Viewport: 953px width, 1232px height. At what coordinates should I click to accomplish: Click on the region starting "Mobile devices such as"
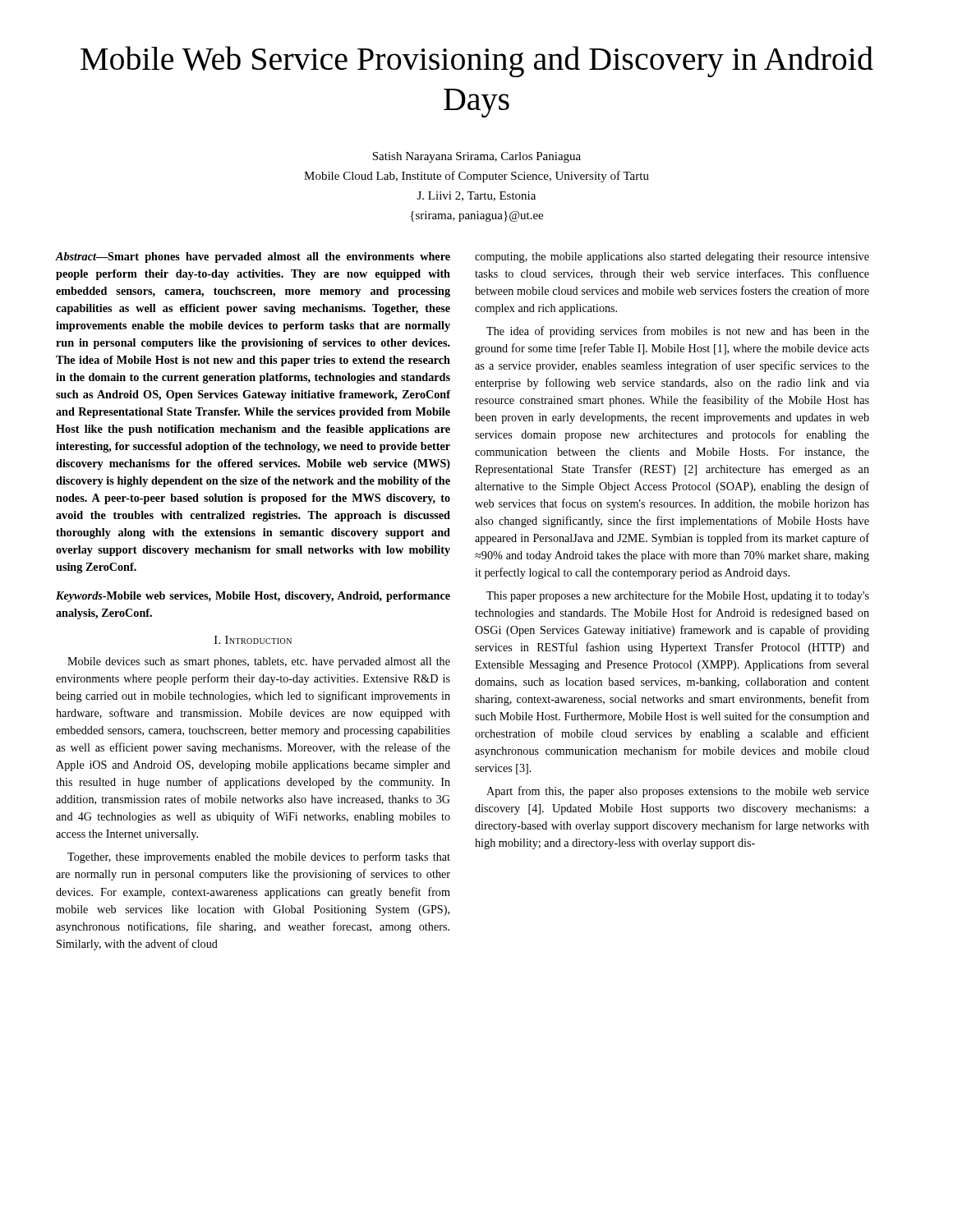point(253,803)
